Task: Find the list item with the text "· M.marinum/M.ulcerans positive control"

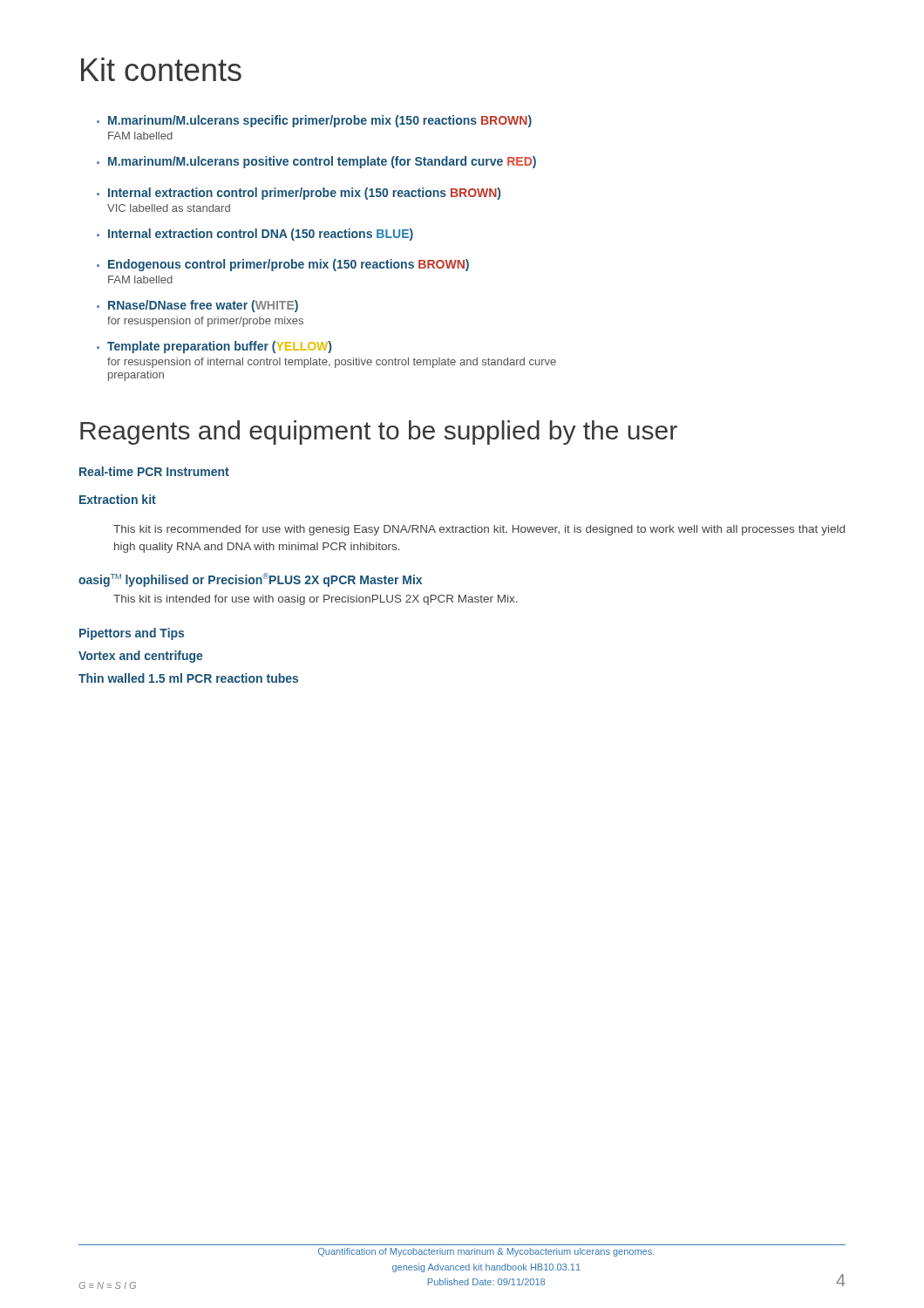Action: point(471,164)
